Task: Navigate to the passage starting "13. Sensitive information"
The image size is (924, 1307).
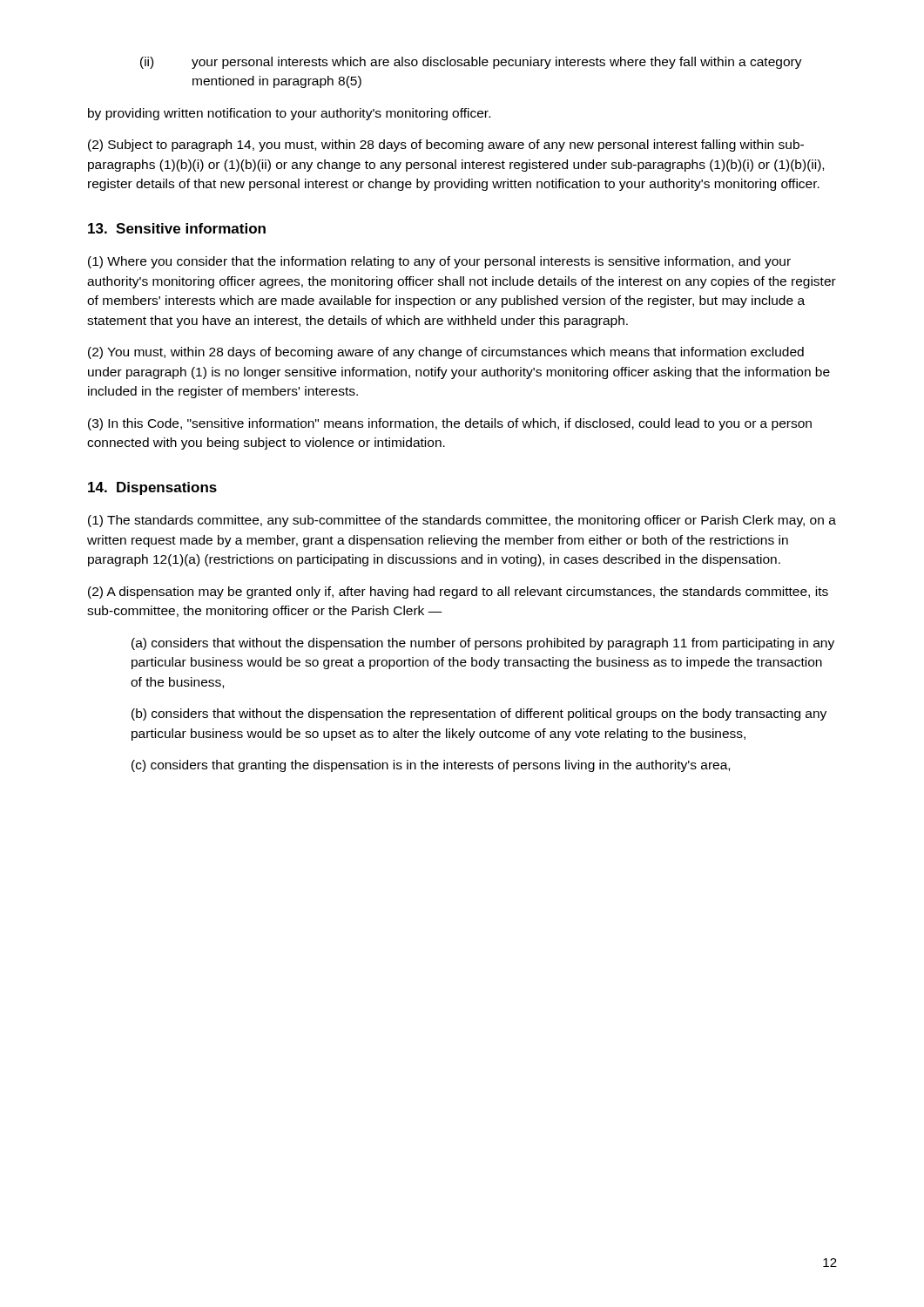Action: pos(177,229)
